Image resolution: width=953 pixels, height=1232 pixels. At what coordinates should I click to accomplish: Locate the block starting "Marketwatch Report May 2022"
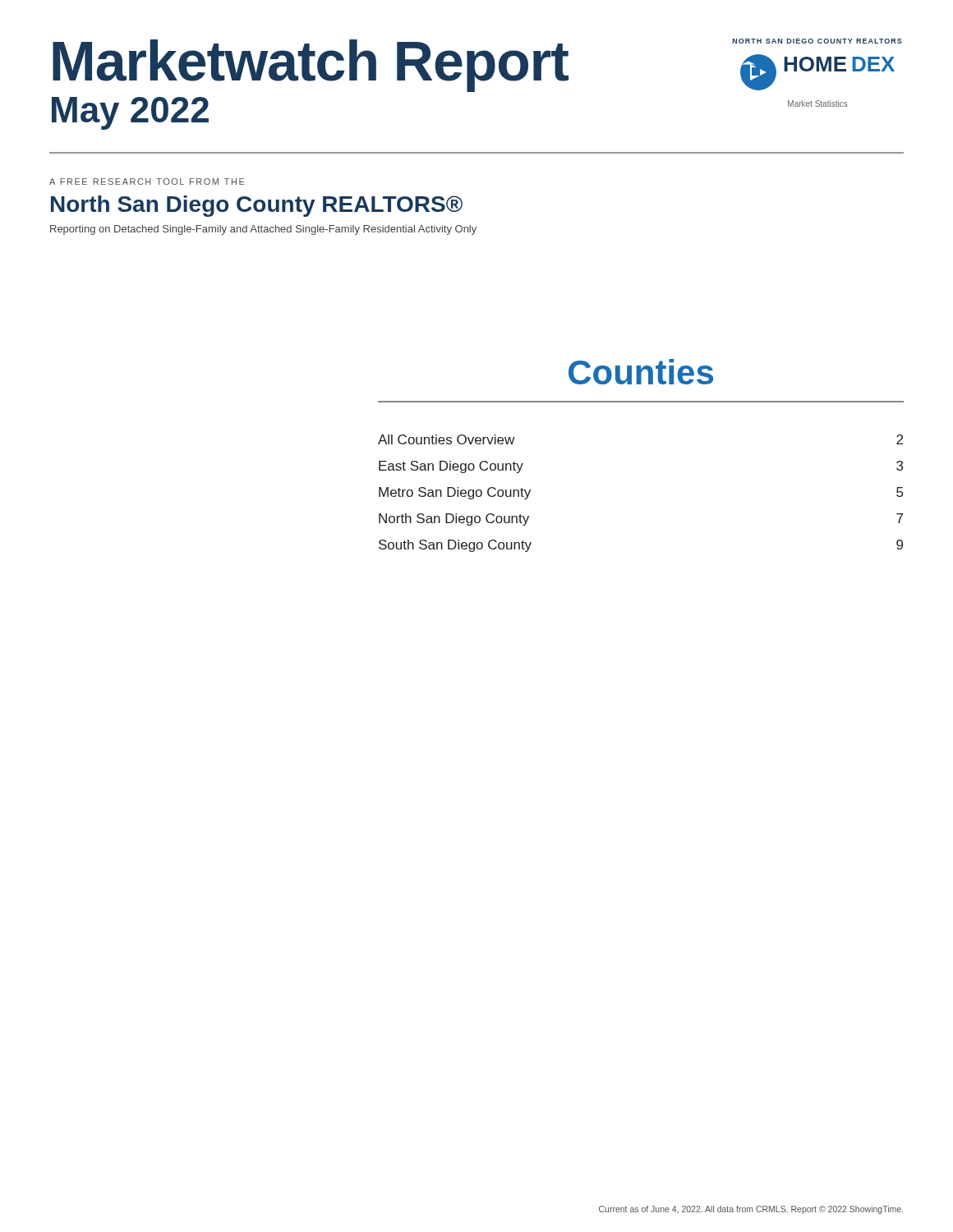pos(309,82)
